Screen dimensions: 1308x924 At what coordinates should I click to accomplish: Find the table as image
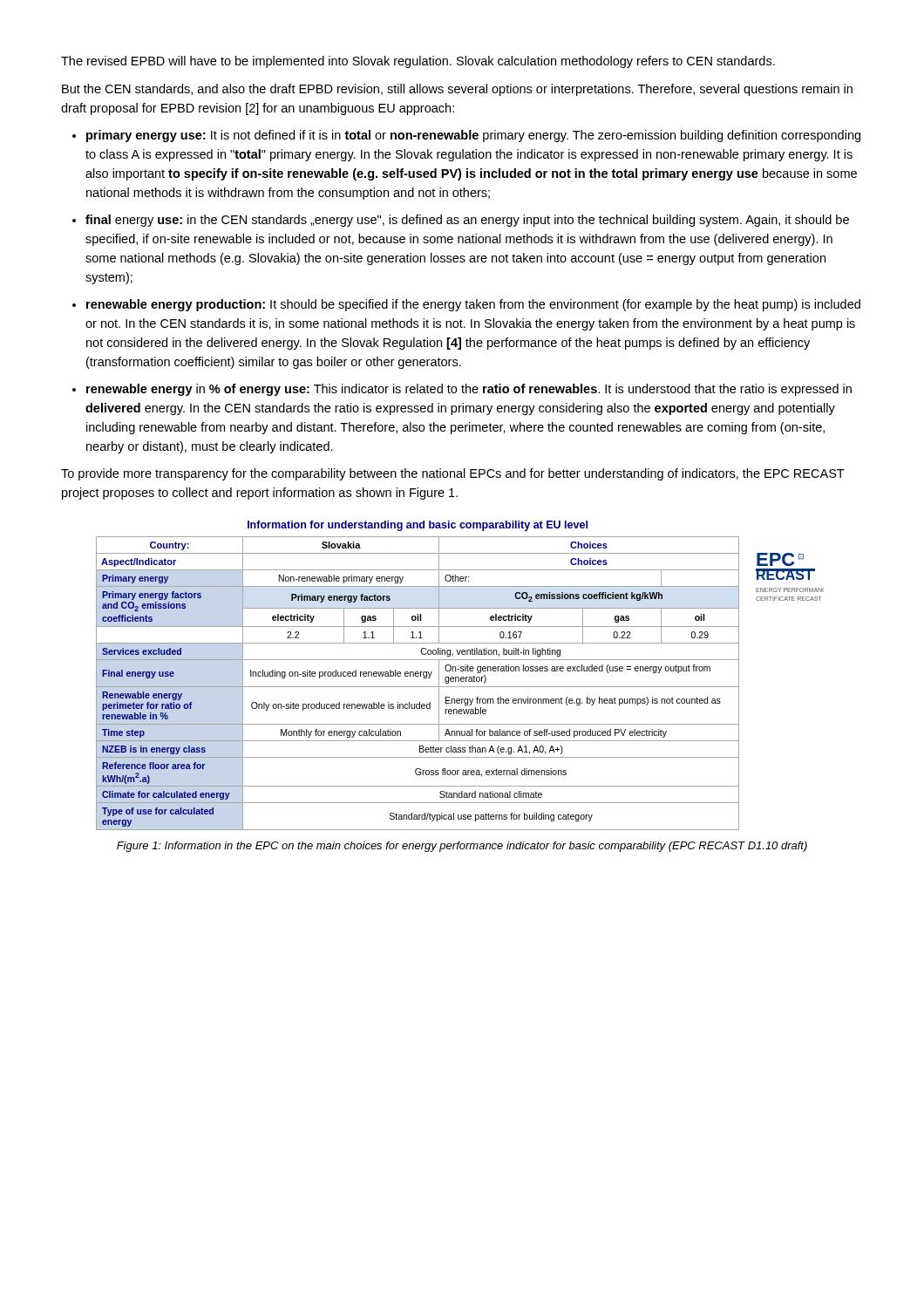coord(462,675)
